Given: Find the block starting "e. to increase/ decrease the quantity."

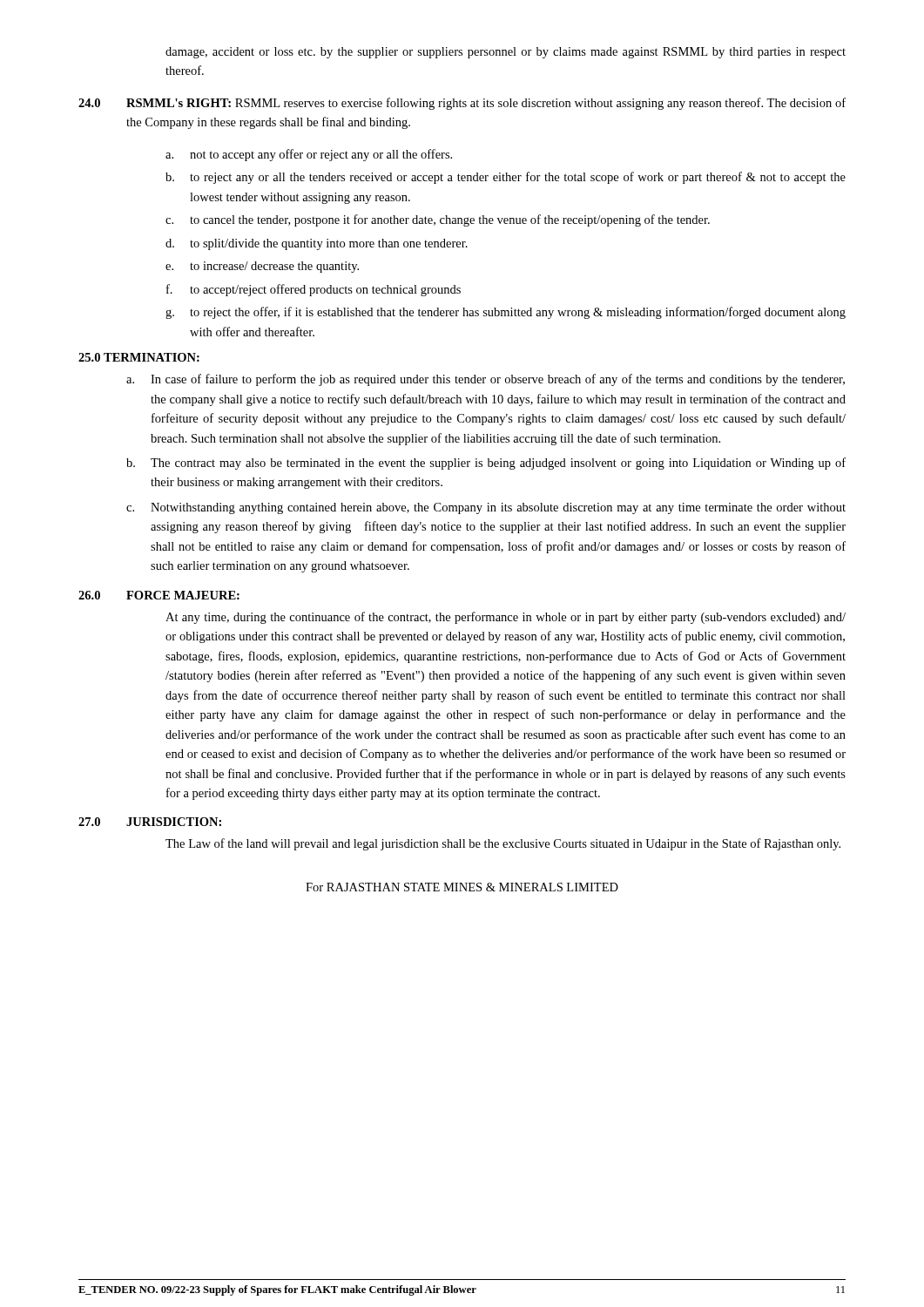Looking at the screenshot, I should pyautogui.click(x=262, y=267).
